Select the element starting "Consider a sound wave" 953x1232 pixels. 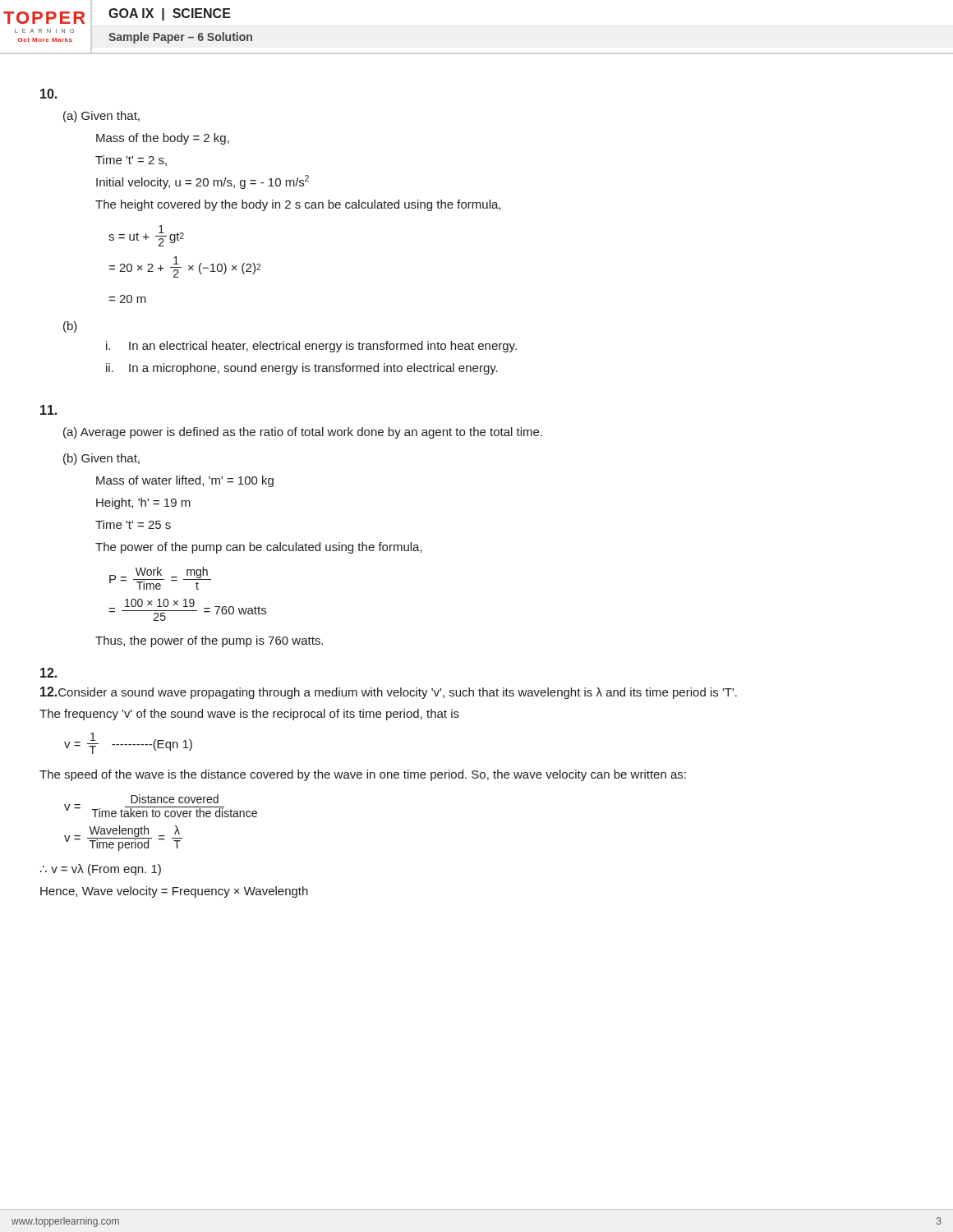(x=389, y=692)
